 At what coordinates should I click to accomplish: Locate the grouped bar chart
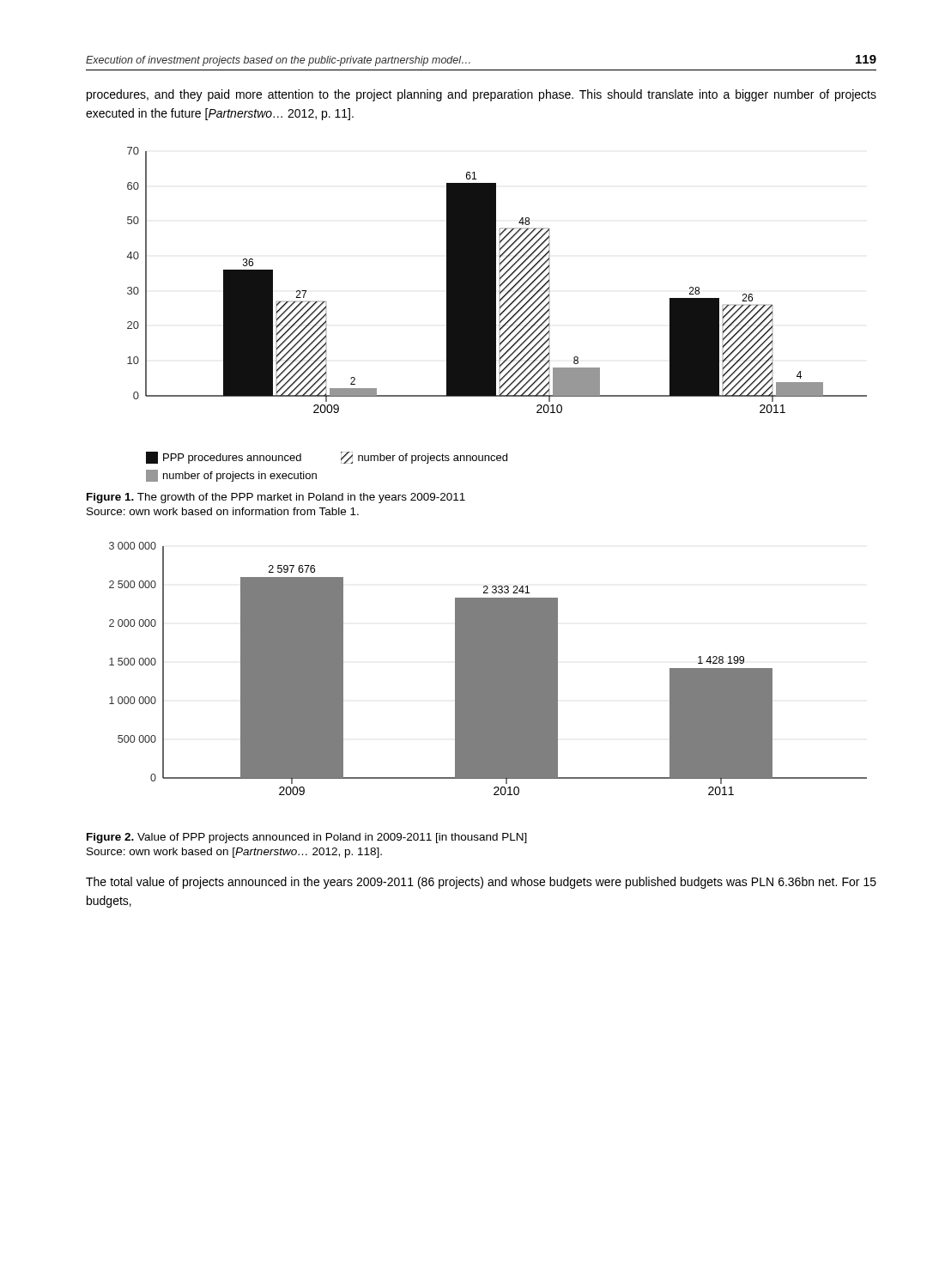coord(481,312)
